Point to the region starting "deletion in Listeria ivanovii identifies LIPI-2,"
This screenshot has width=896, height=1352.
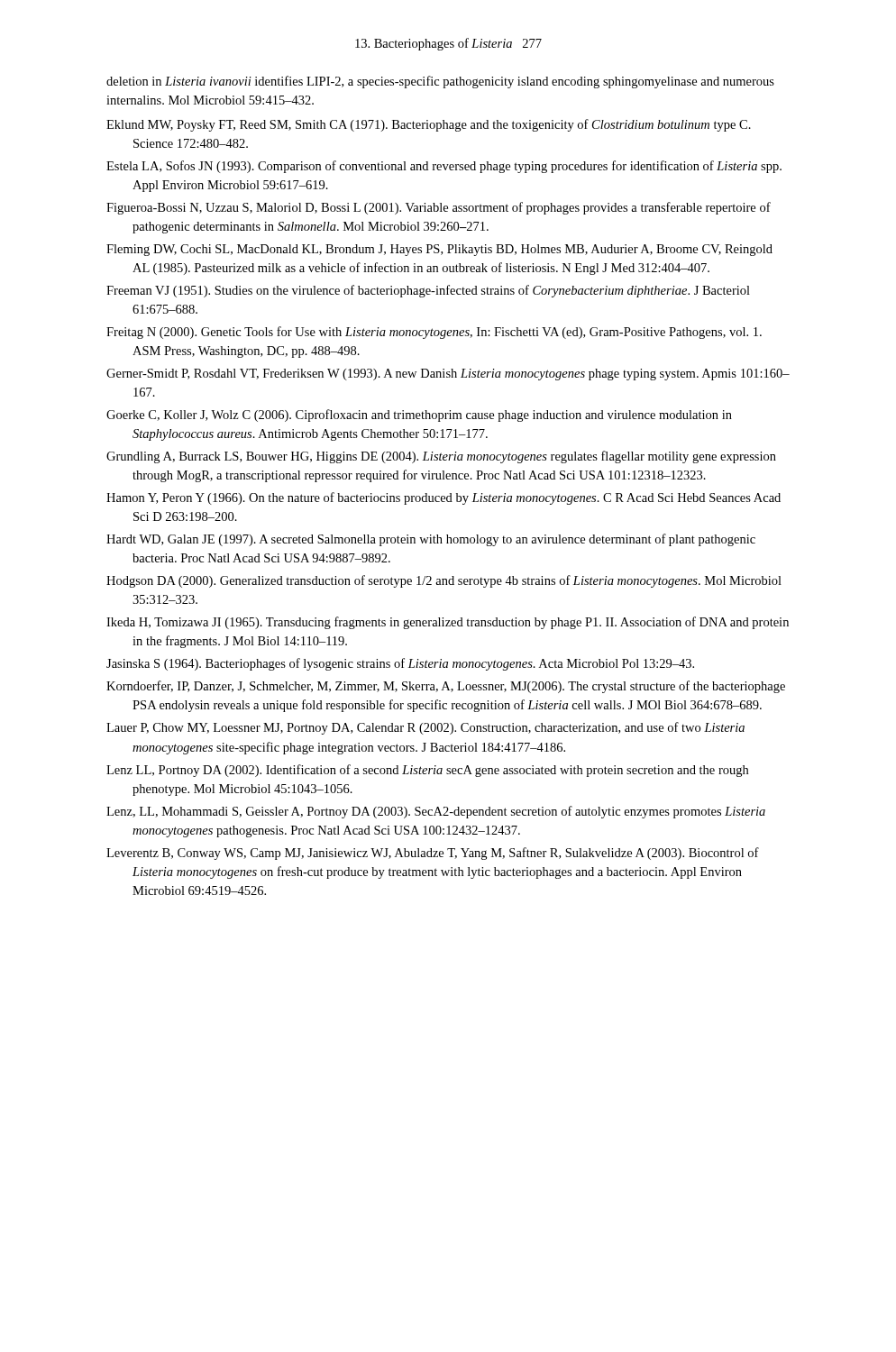[440, 91]
